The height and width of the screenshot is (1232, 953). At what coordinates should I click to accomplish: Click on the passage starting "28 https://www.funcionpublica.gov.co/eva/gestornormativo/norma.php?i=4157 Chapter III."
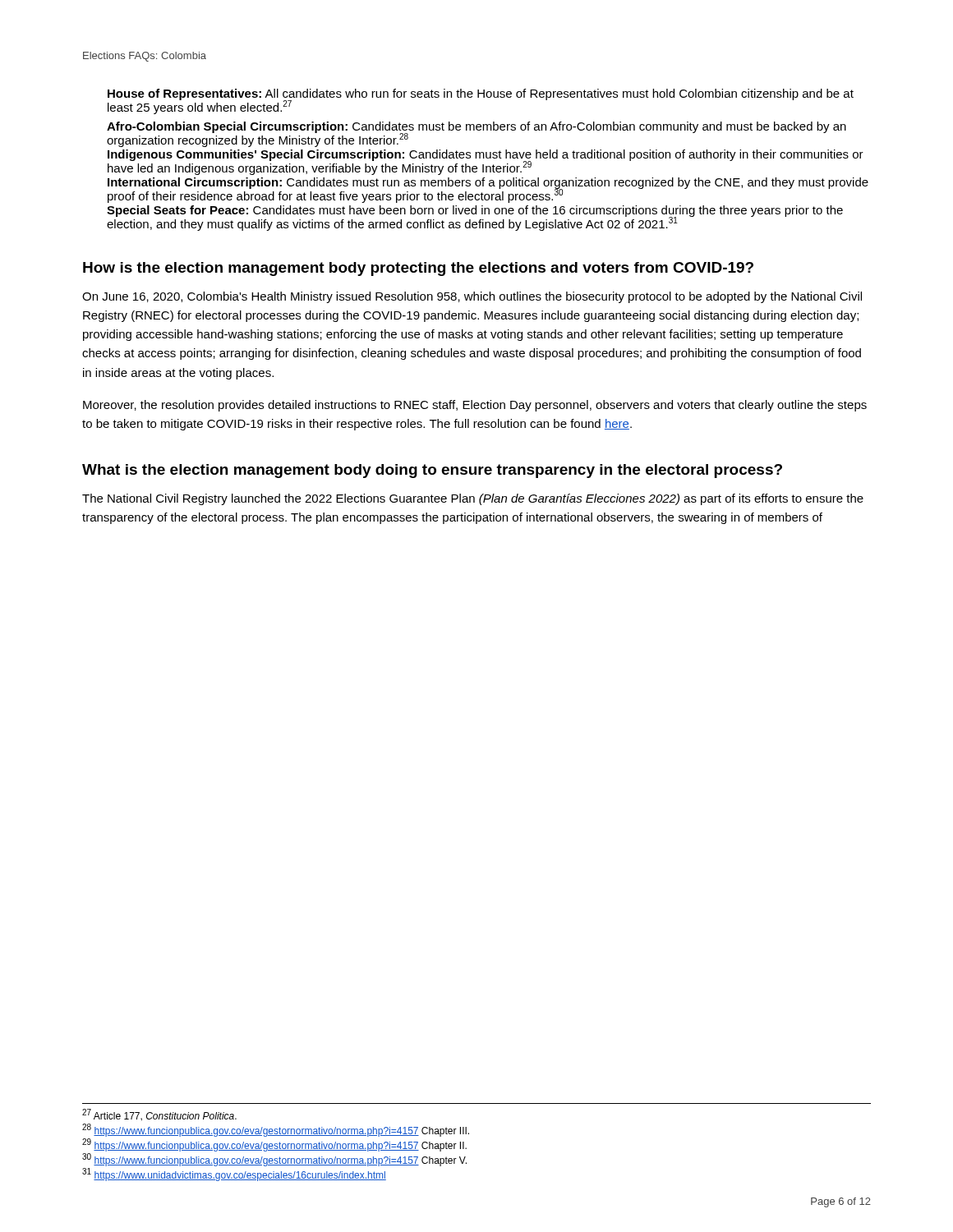coord(276,1130)
